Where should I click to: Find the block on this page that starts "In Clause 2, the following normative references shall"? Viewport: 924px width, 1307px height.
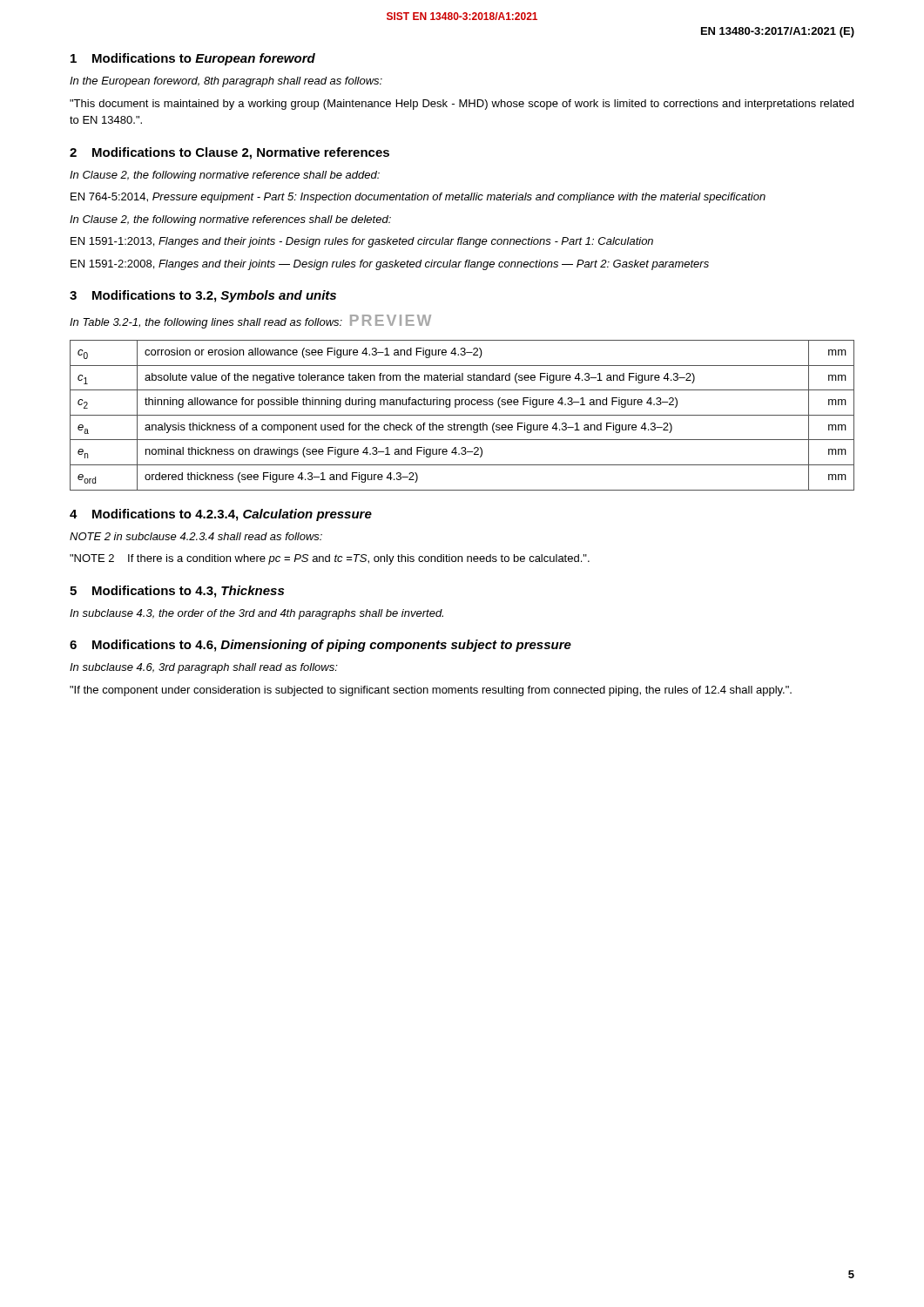(230, 220)
